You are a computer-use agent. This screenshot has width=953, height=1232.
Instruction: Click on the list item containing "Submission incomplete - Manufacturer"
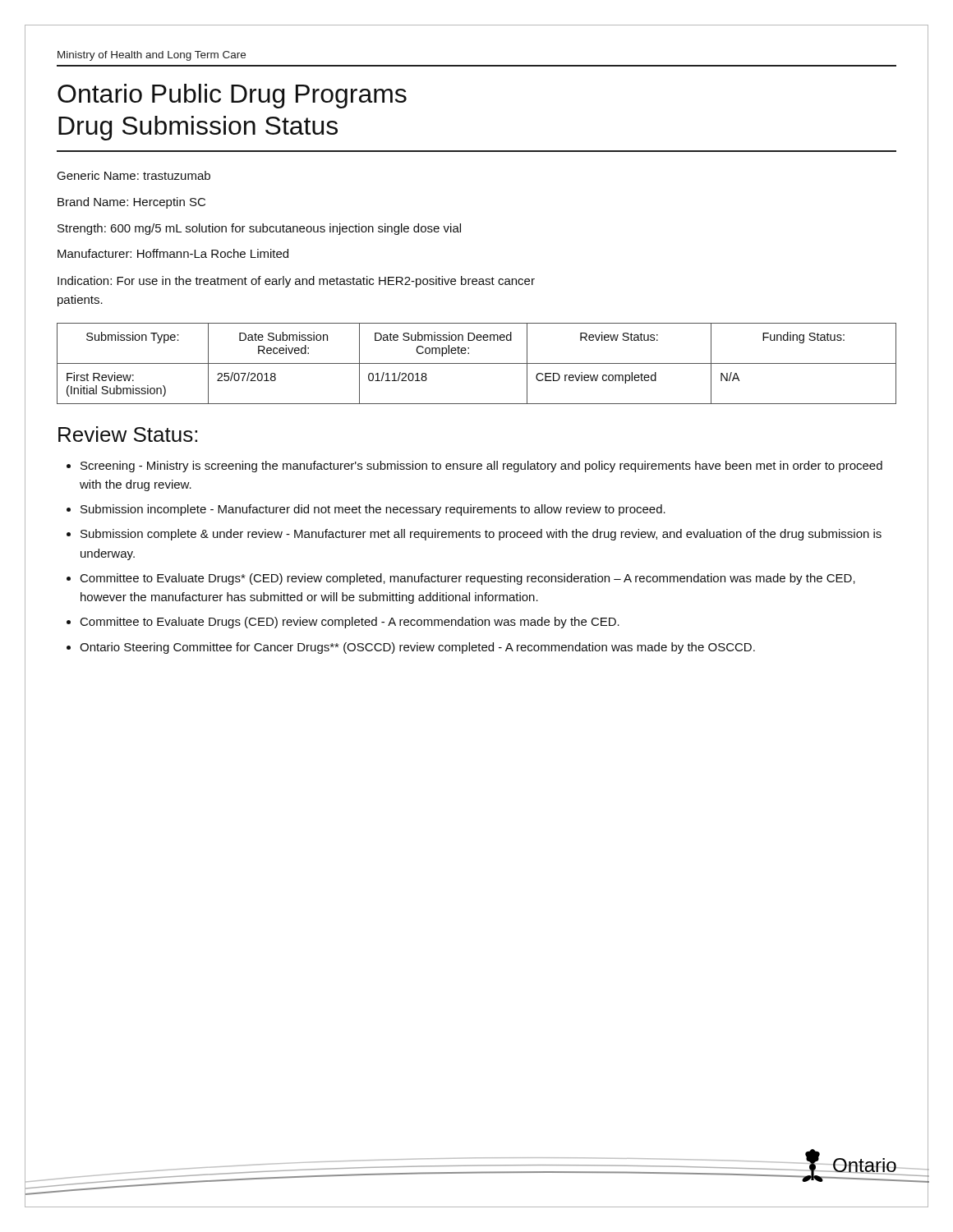373,509
